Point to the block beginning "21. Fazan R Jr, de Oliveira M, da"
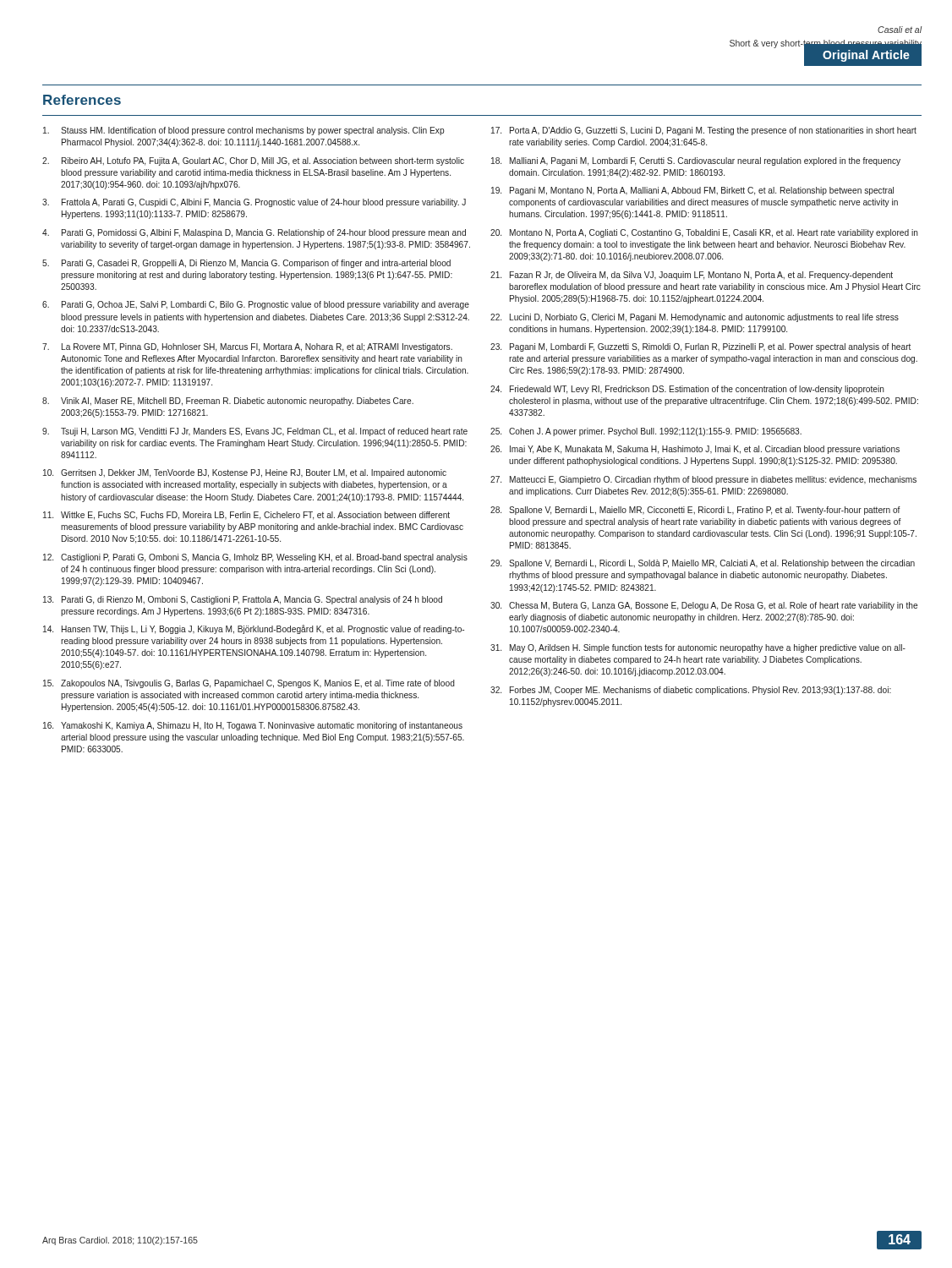This screenshot has width=952, height=1268. pyautogui.click(x=706, y=287)
